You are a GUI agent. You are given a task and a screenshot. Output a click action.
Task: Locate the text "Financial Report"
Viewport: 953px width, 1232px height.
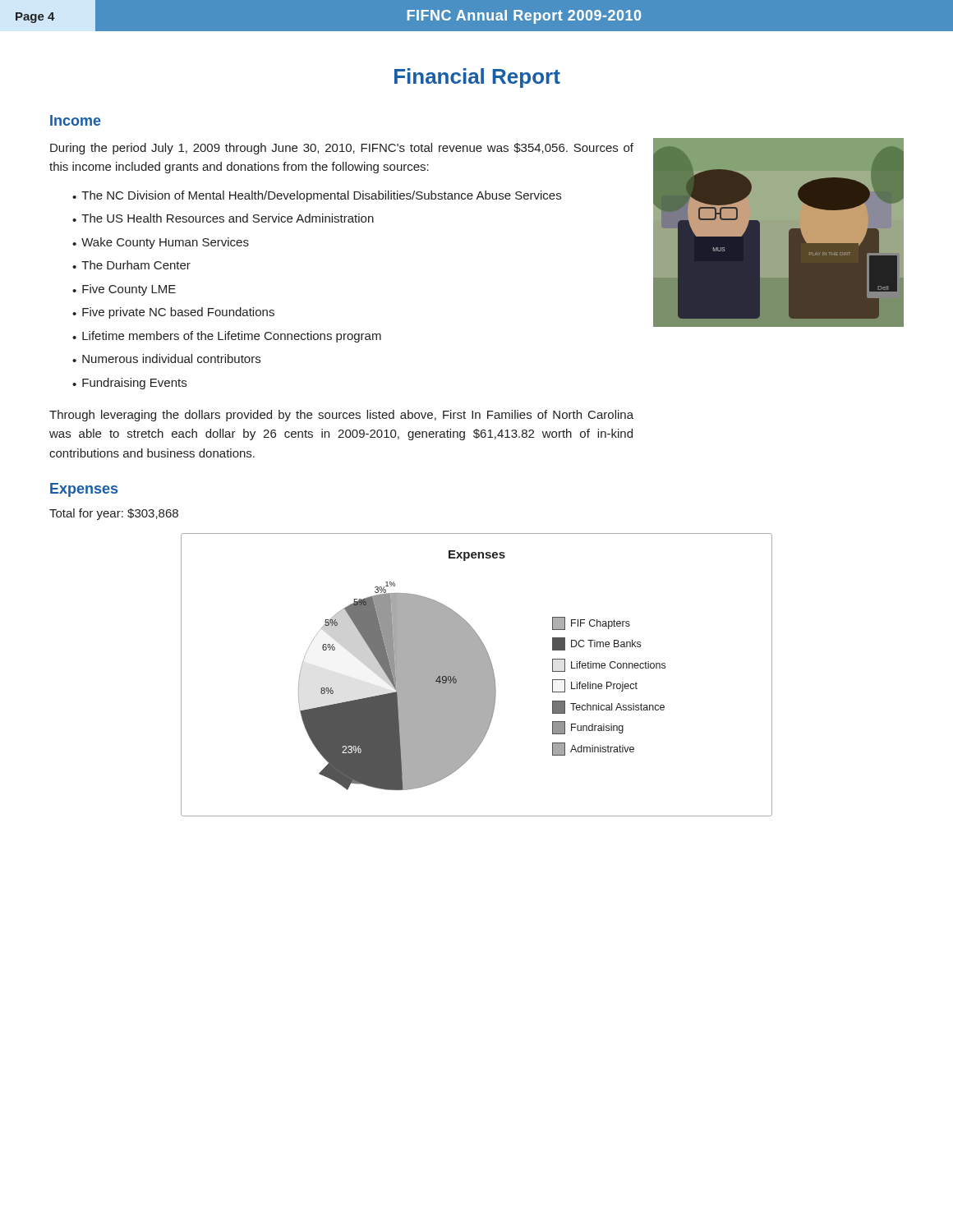[476, 76]
